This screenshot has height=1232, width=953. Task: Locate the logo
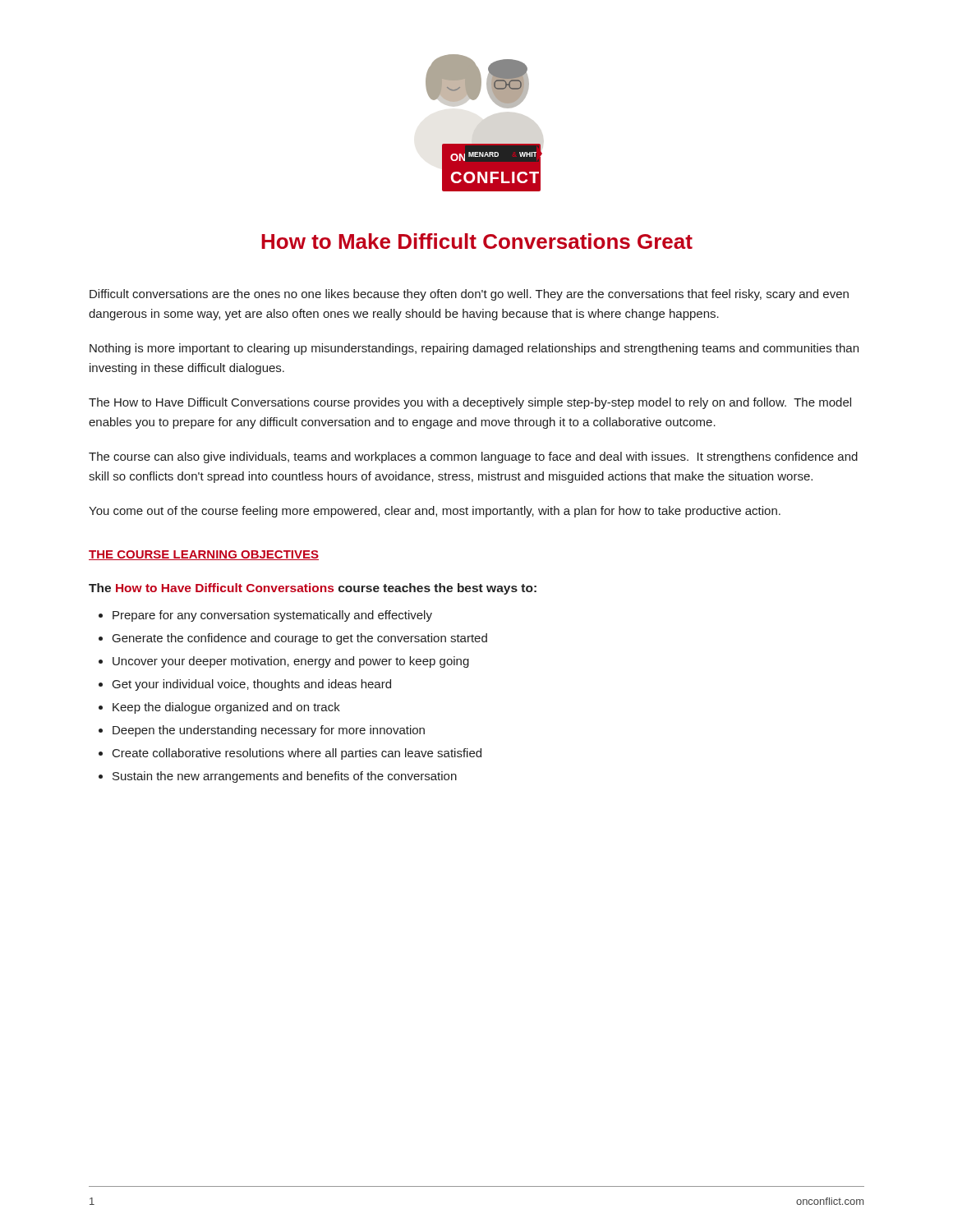click(x=476, y=125)
